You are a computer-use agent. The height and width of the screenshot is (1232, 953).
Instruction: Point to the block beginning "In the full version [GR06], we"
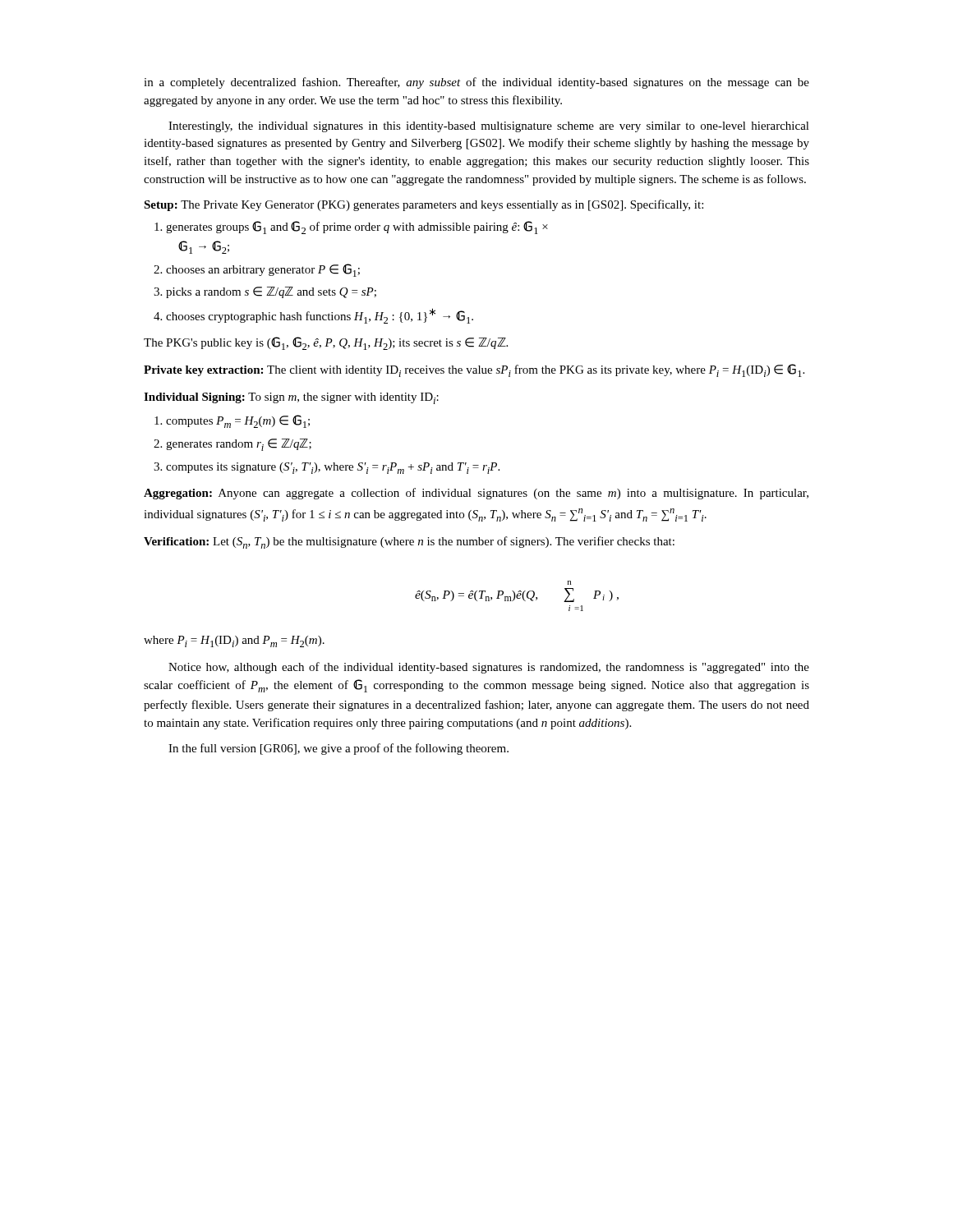coord(476,749)
